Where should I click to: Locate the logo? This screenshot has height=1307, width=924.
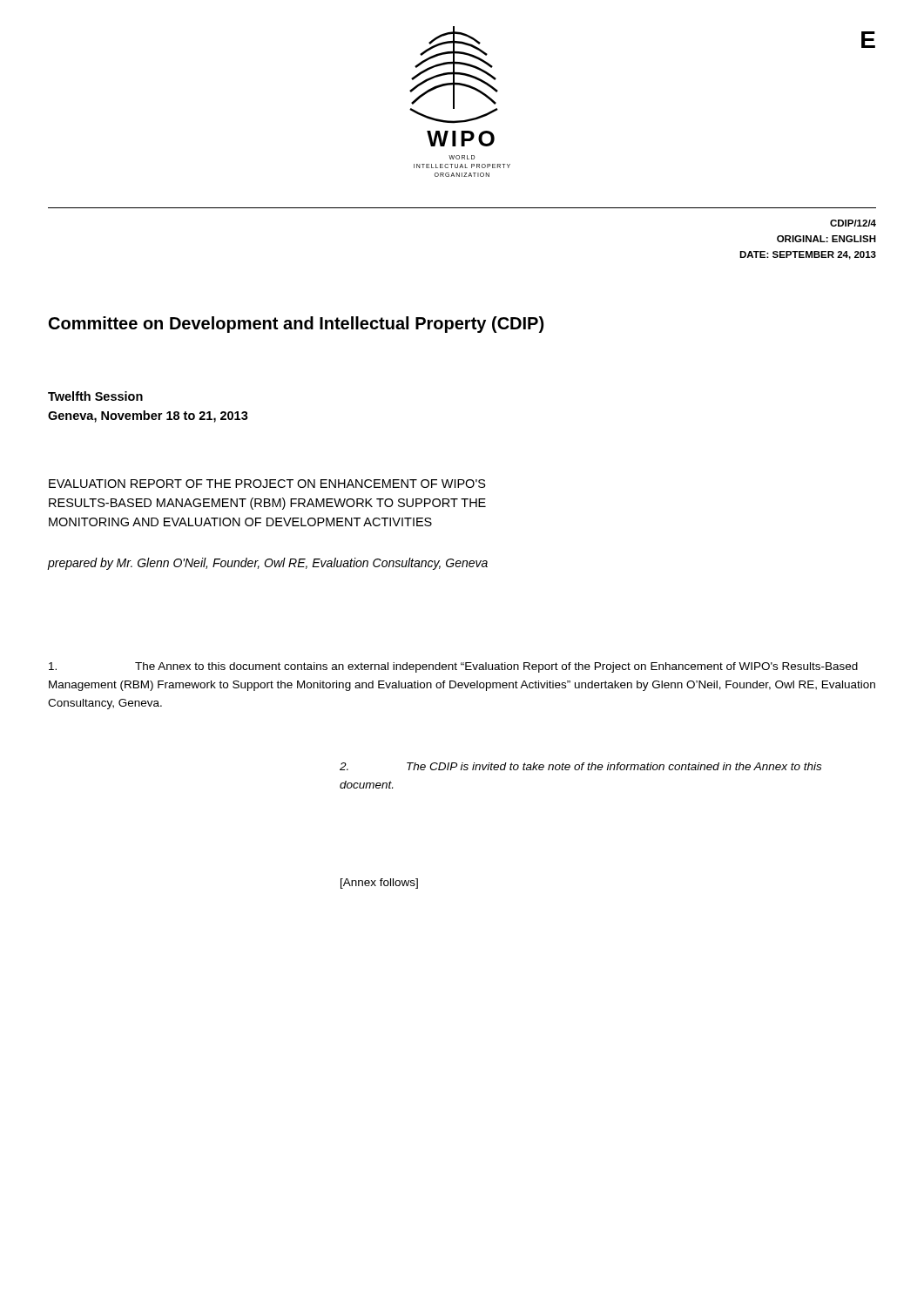(x=462, y=111)
